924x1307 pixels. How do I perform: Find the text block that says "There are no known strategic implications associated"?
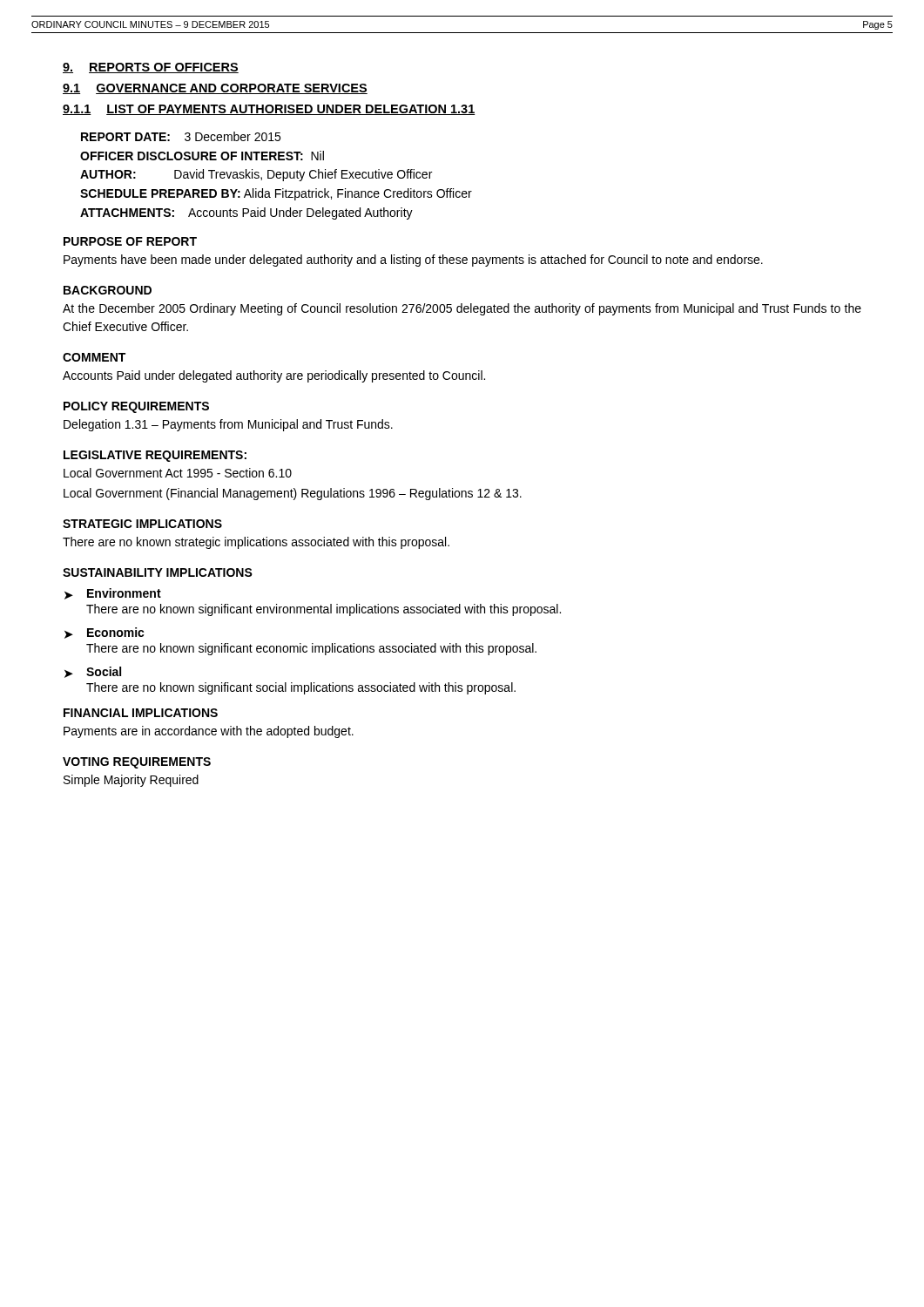pyautogui.click(x=257, y=542)
